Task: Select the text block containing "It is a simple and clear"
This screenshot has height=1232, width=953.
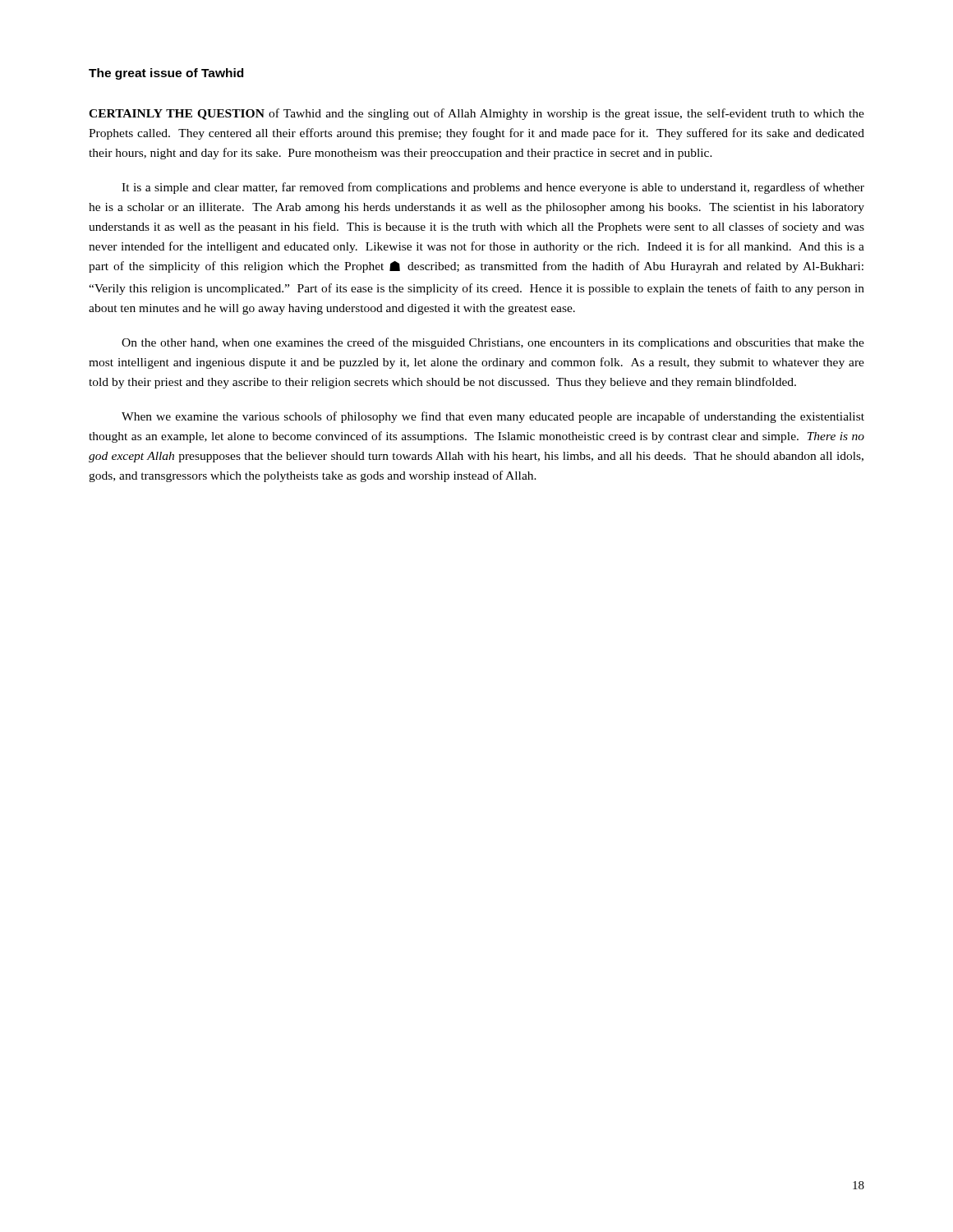Action: tap(476, 248)
